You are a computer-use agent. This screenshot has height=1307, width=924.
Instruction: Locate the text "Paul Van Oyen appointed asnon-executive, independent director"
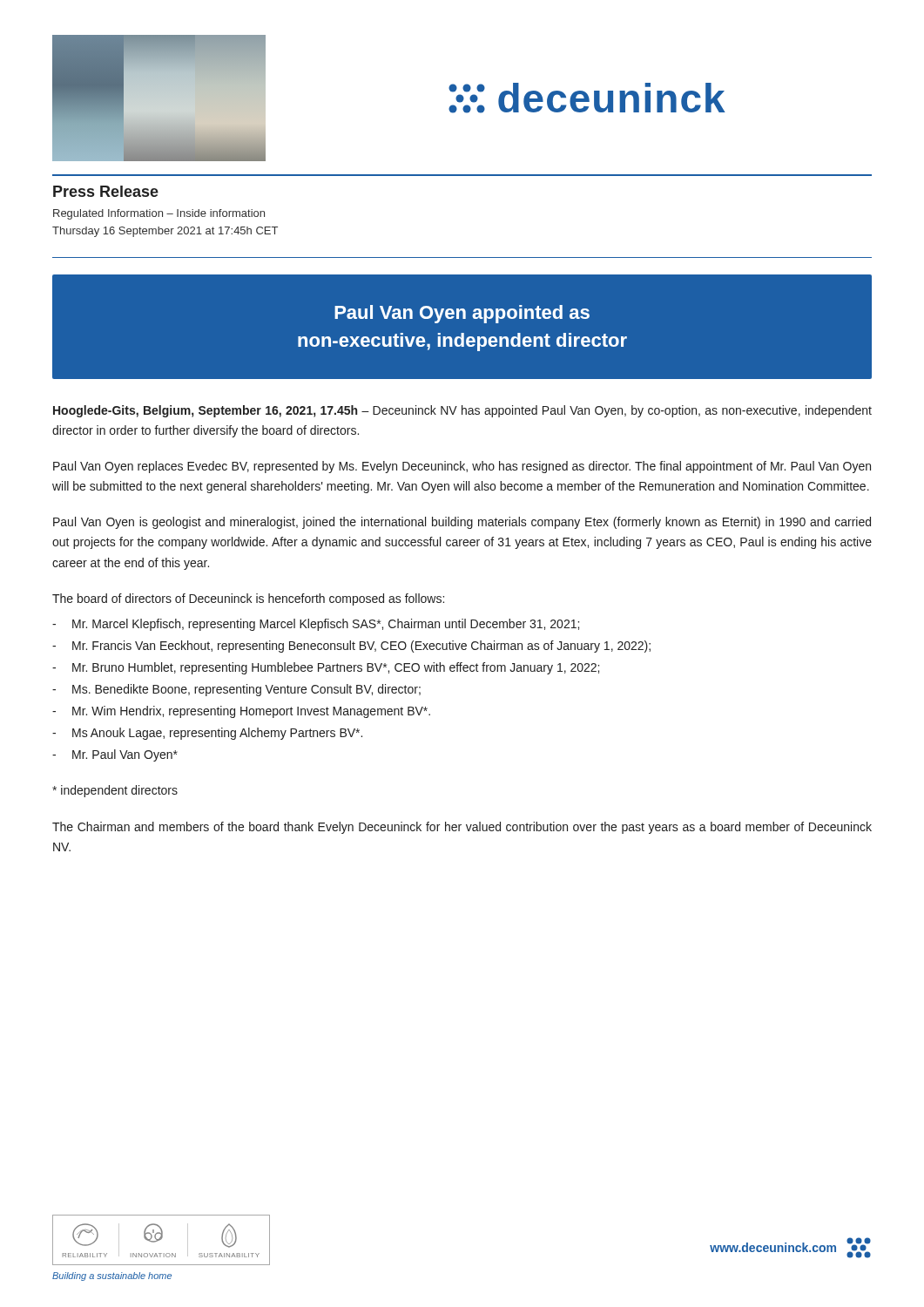[x=462, y=326]
